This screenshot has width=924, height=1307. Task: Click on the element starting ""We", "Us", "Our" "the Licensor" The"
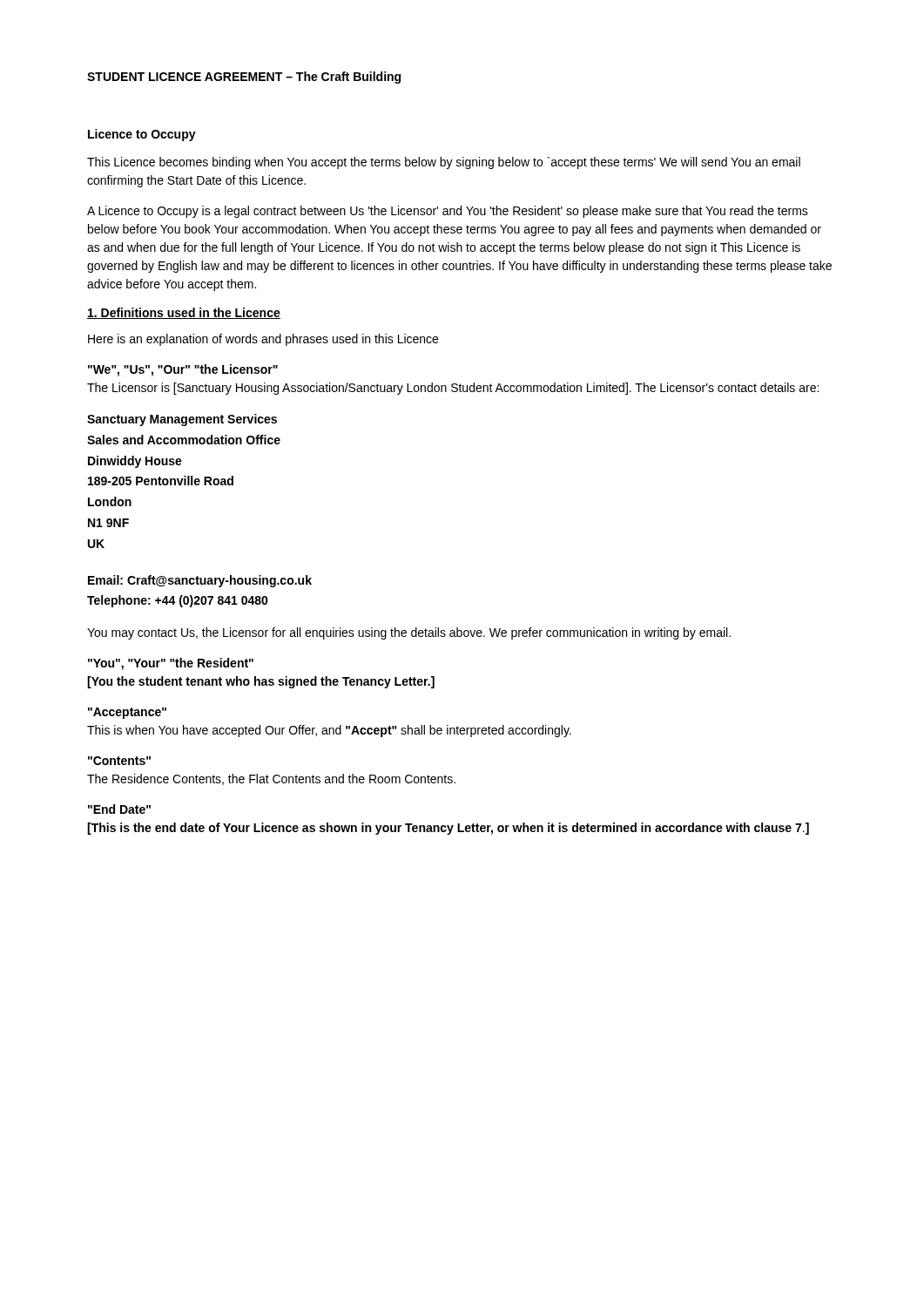click(453, 379)
